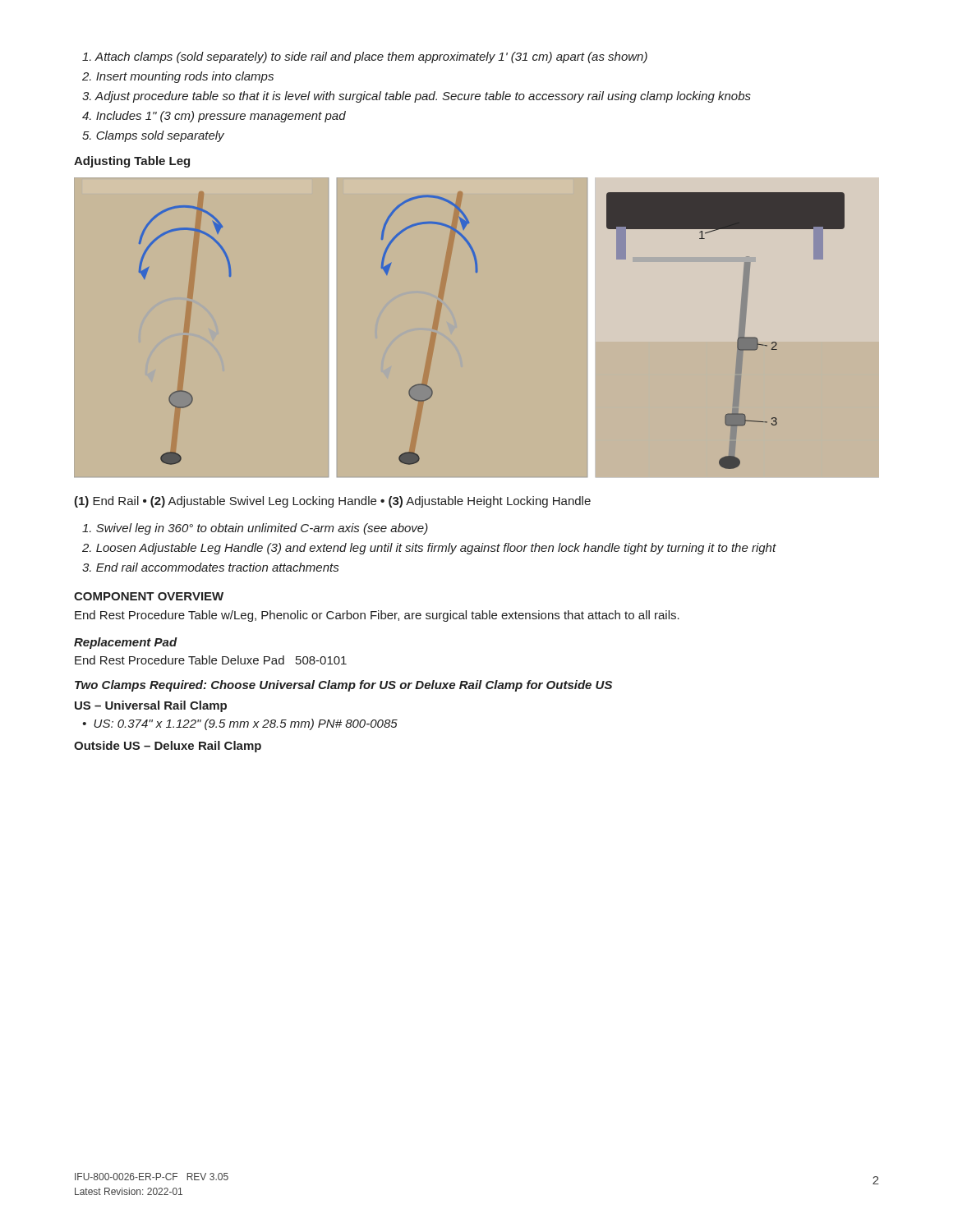Locate the section header with the text "Replacement Pad"
The width and height of the screenshot is (953, 1232).
125,641
